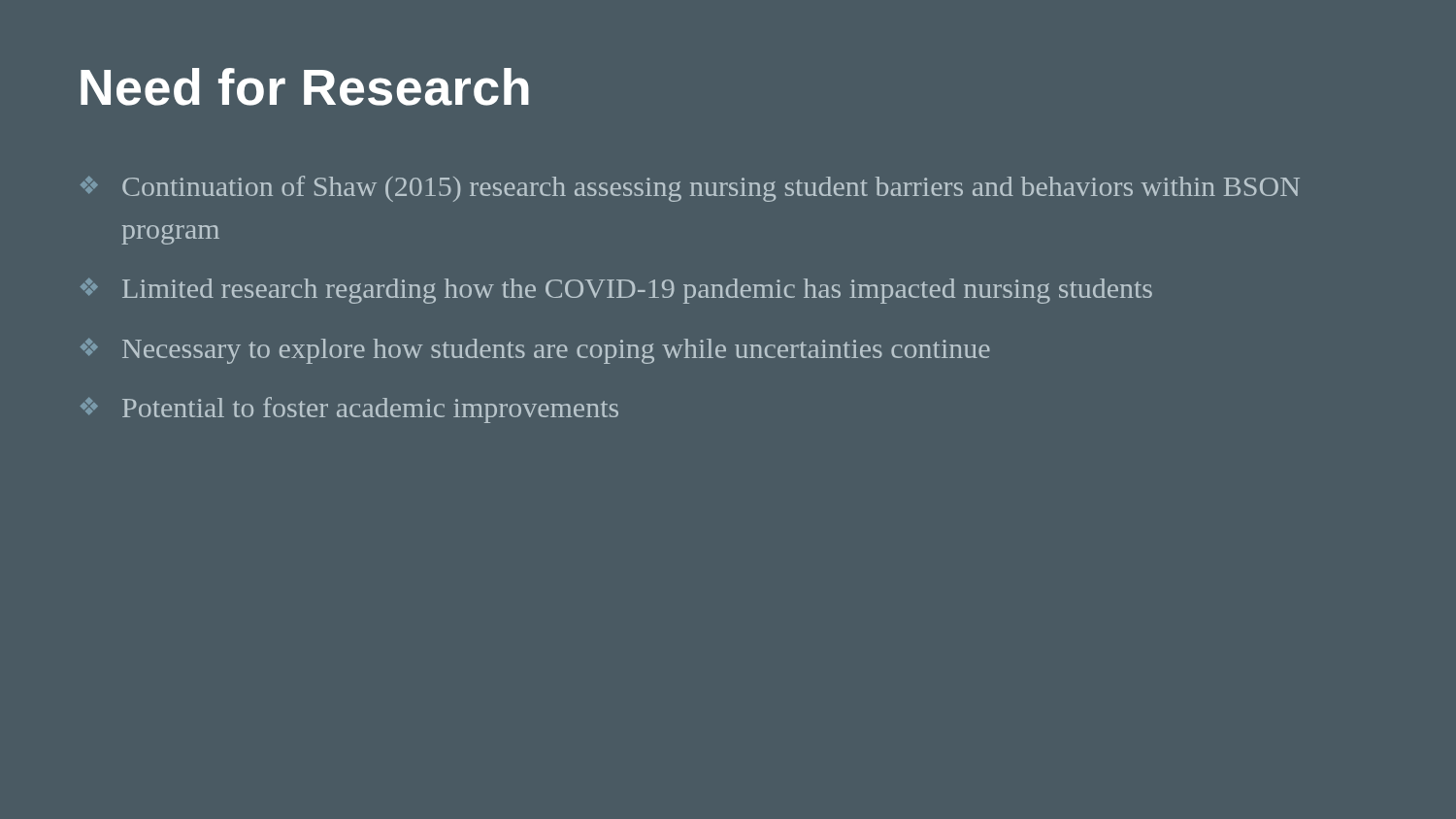This screenshot has height=819, width=1456.
Task: Select the list item with the text "❖ Potential to foster academic improvements"
Action: coord(349,410)
